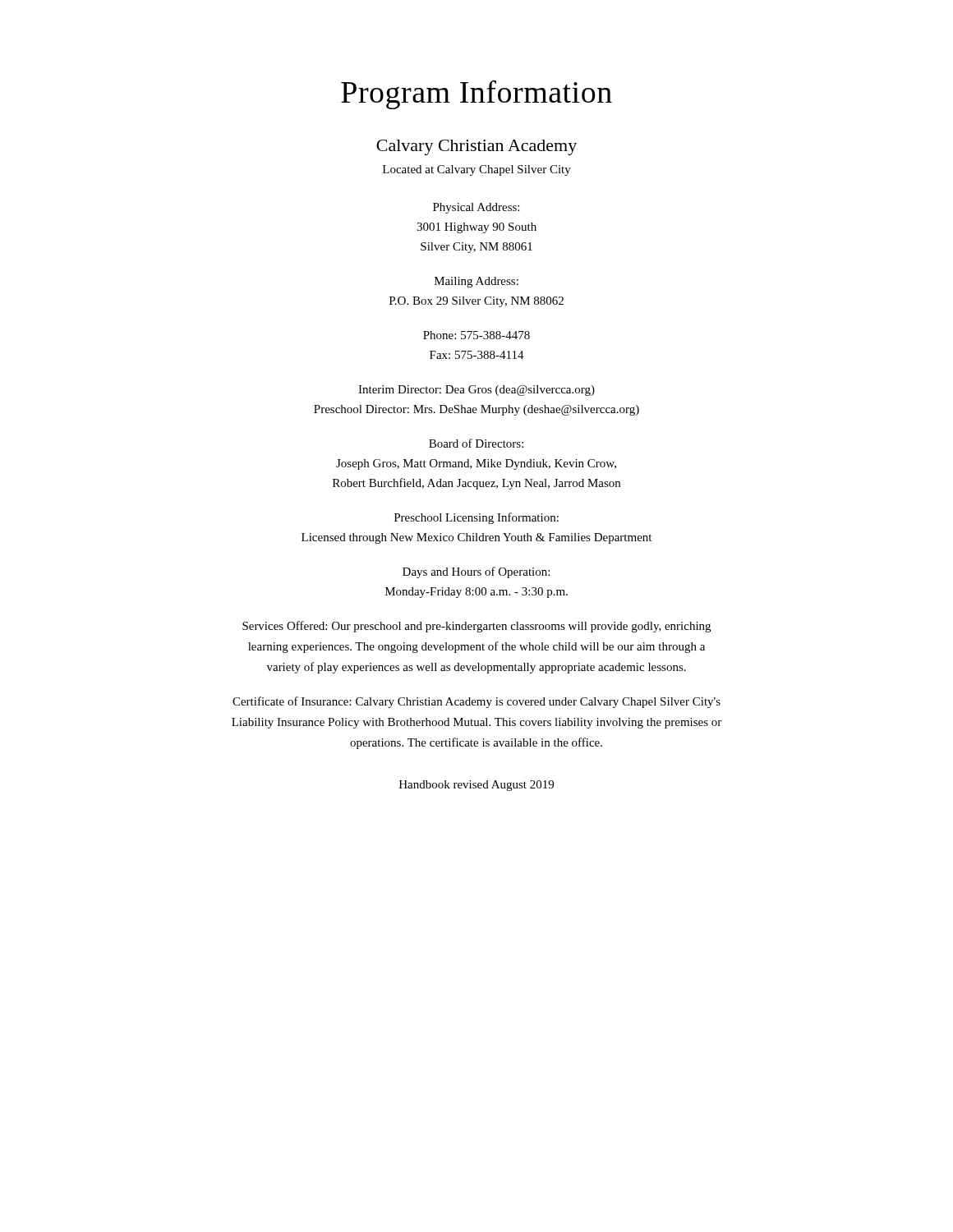Find the text block containing "Handbook revised August"

click(x=476, y=784)
